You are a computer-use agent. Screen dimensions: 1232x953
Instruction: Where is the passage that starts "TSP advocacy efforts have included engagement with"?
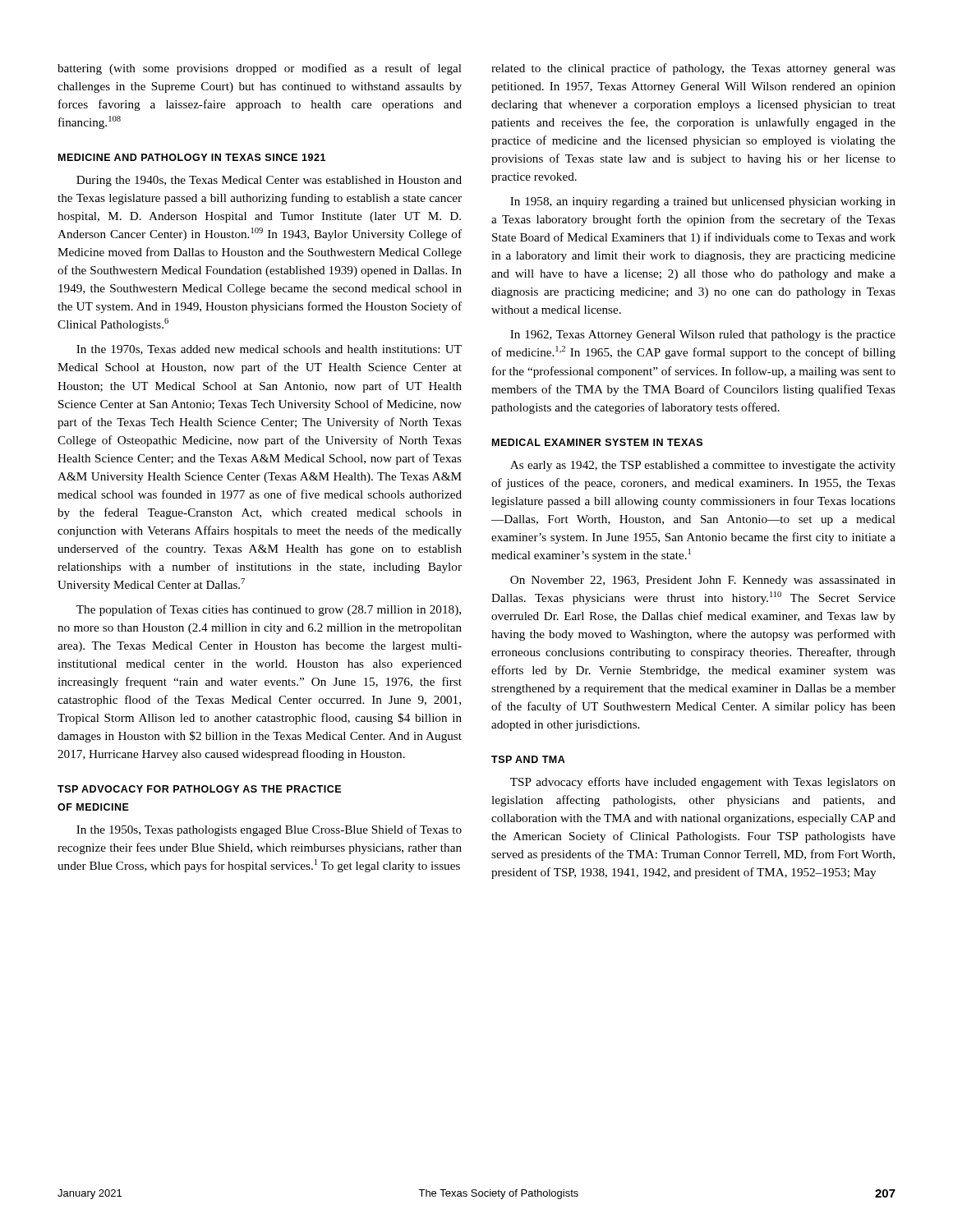click(x=693, y=827)
